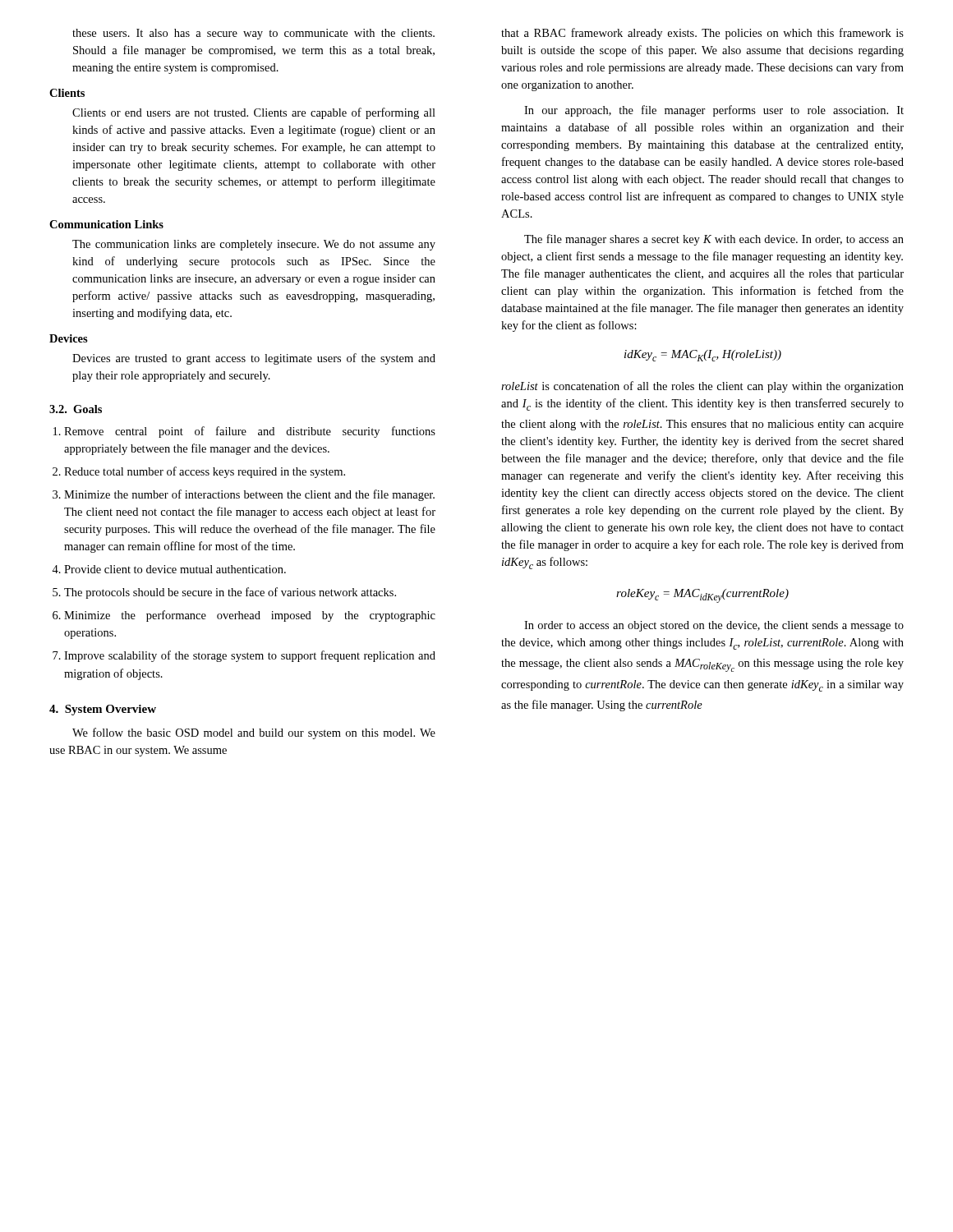Navigate to the passage starting "Communication Links"
Viewport: 953px width, 1232px height.
coord(106,224)
